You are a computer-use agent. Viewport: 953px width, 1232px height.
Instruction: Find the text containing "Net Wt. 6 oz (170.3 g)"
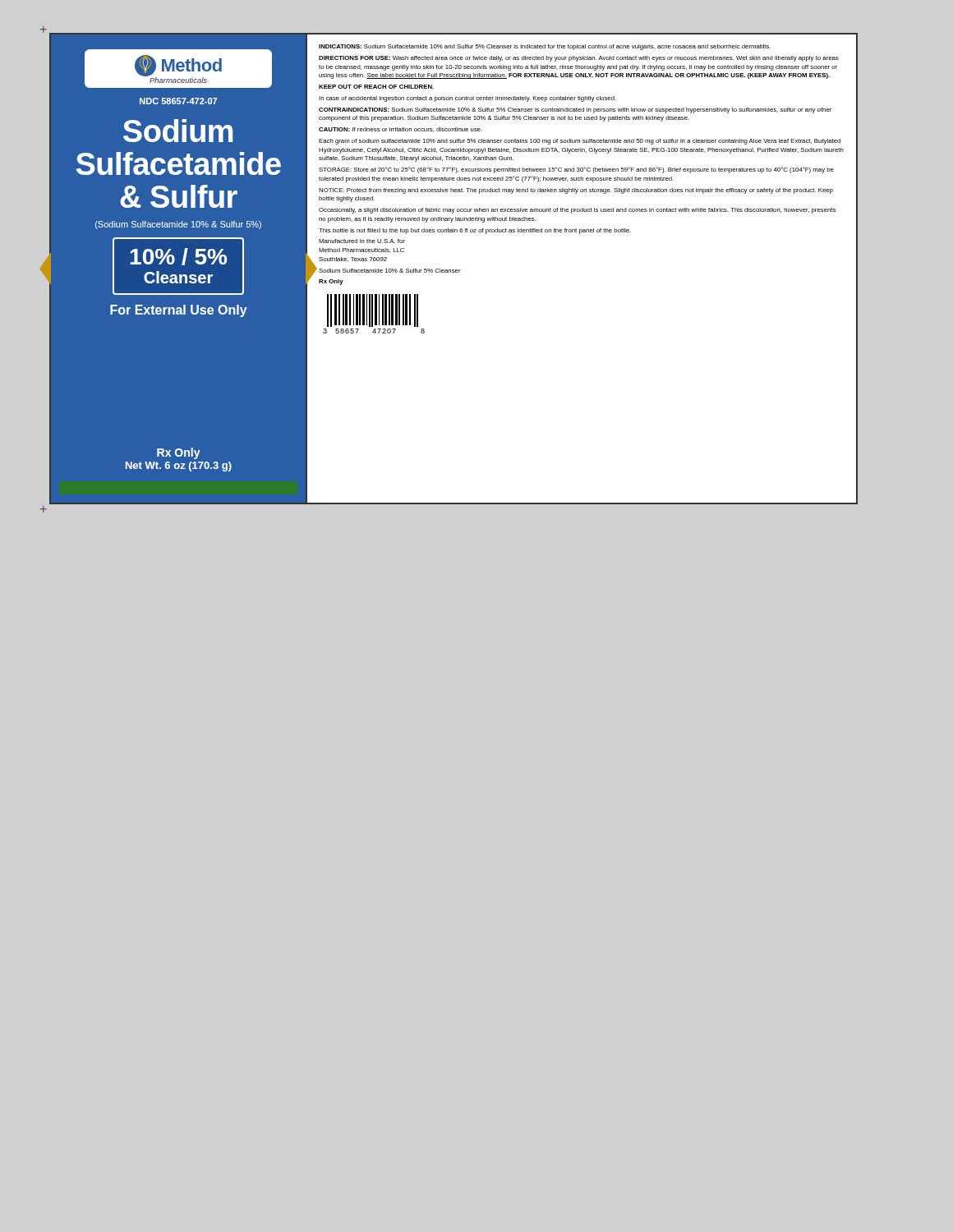pyautogui.click(x=178, y=465)
